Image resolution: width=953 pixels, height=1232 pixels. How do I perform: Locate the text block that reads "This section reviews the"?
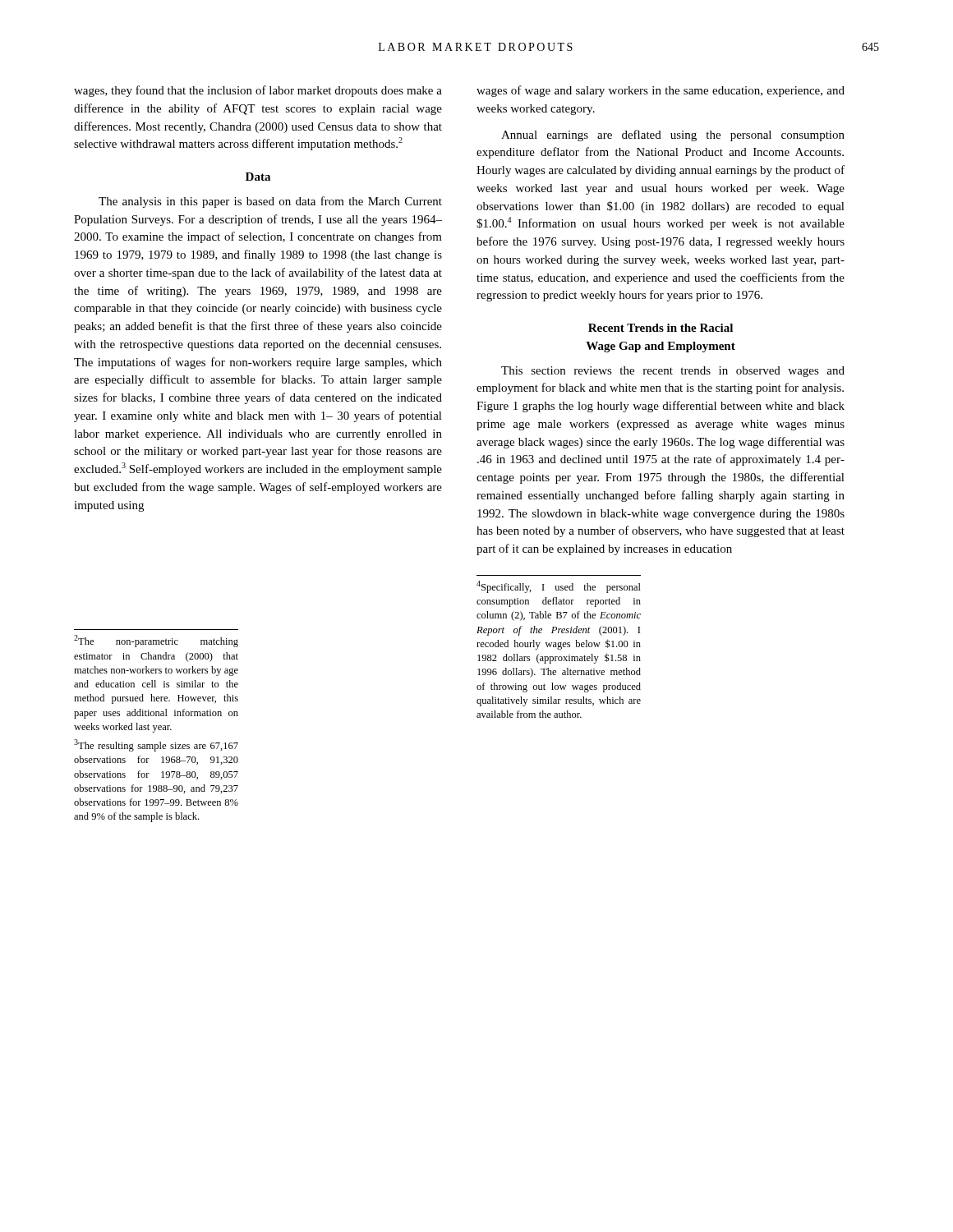click(x=661, y=460)
